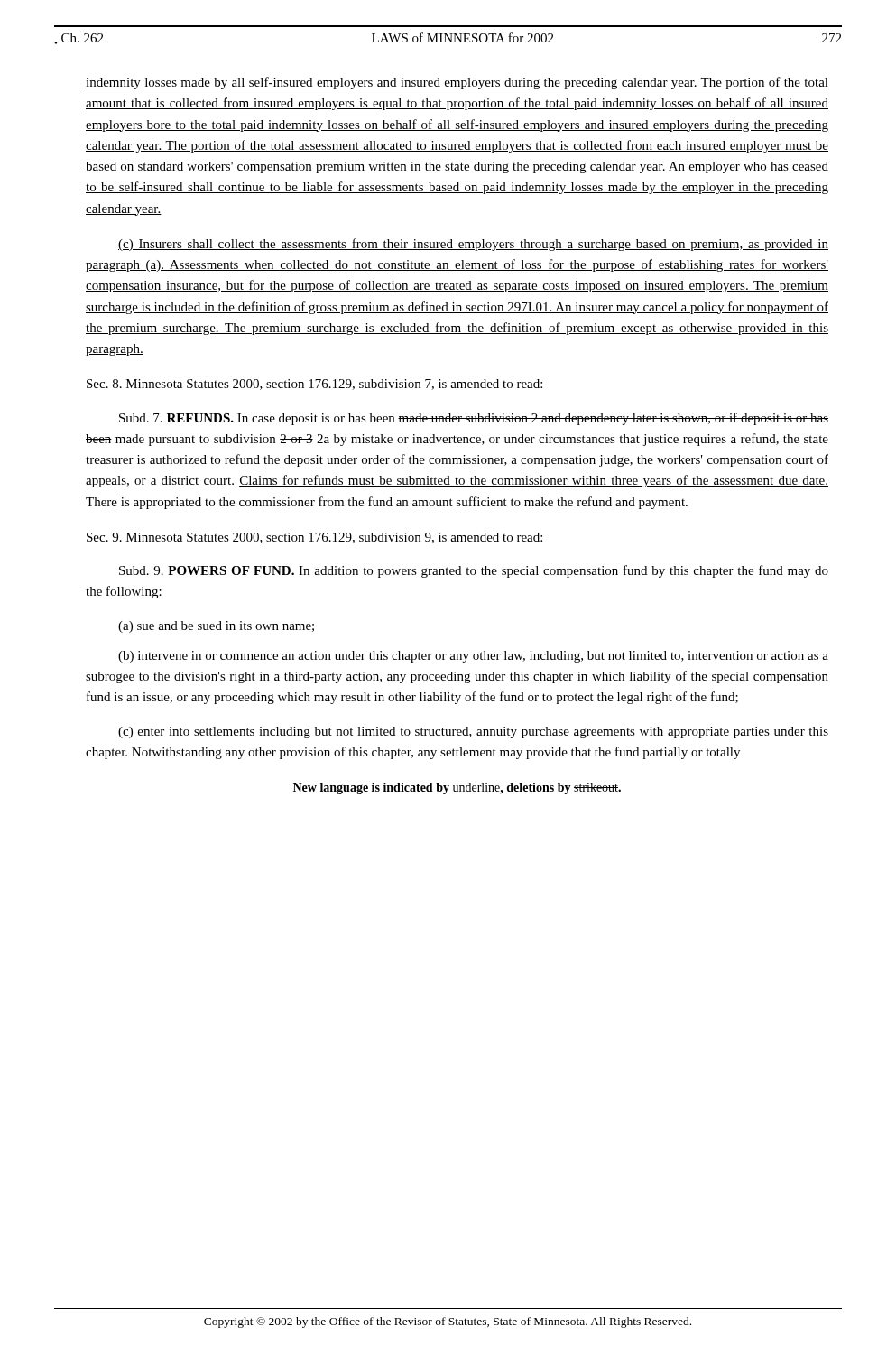Screen dimensions: 1354x896
Task: Navigate to the element starting "Subd. 7. REFUNDS. In"
Action: pyautogui.click(x=457, y=460)
